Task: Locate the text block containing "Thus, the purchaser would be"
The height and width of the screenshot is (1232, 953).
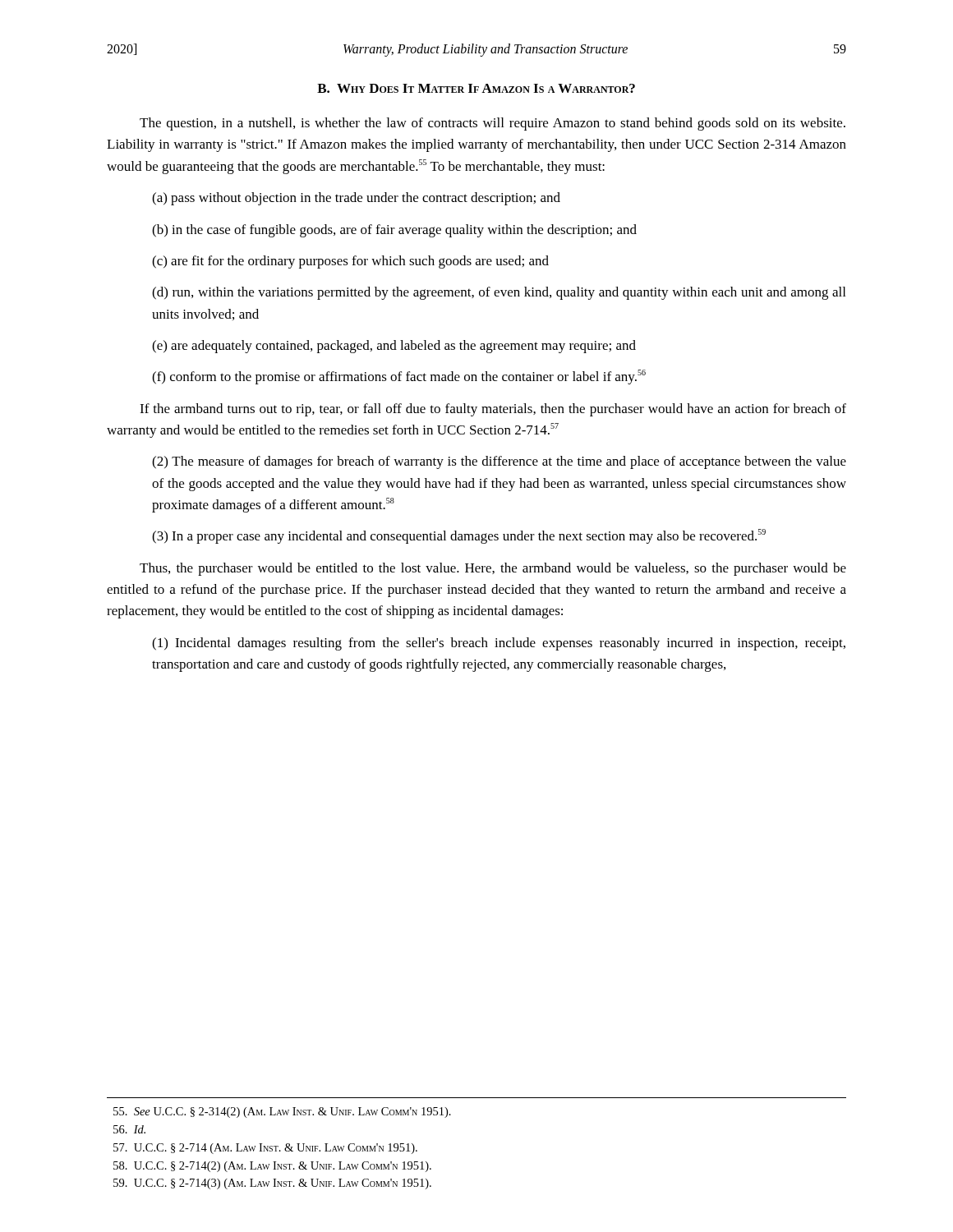Action: (x=476, y=589)
